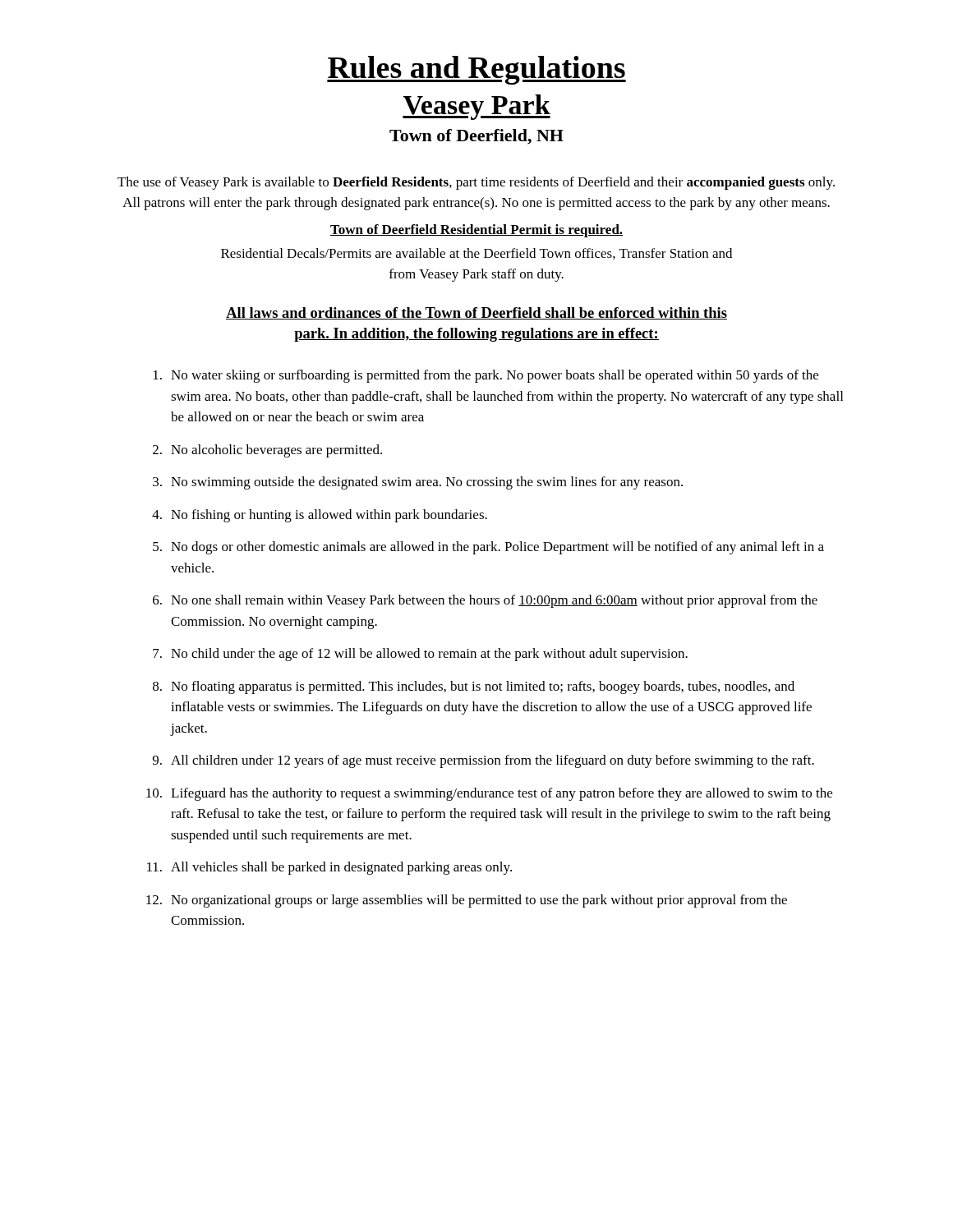Image resolution: width=953 pixels, height=1232 pixels.
Task: Locate the block of text that opens with "4. No fishing or hunting is allowed within"
Action: point(489,515)
